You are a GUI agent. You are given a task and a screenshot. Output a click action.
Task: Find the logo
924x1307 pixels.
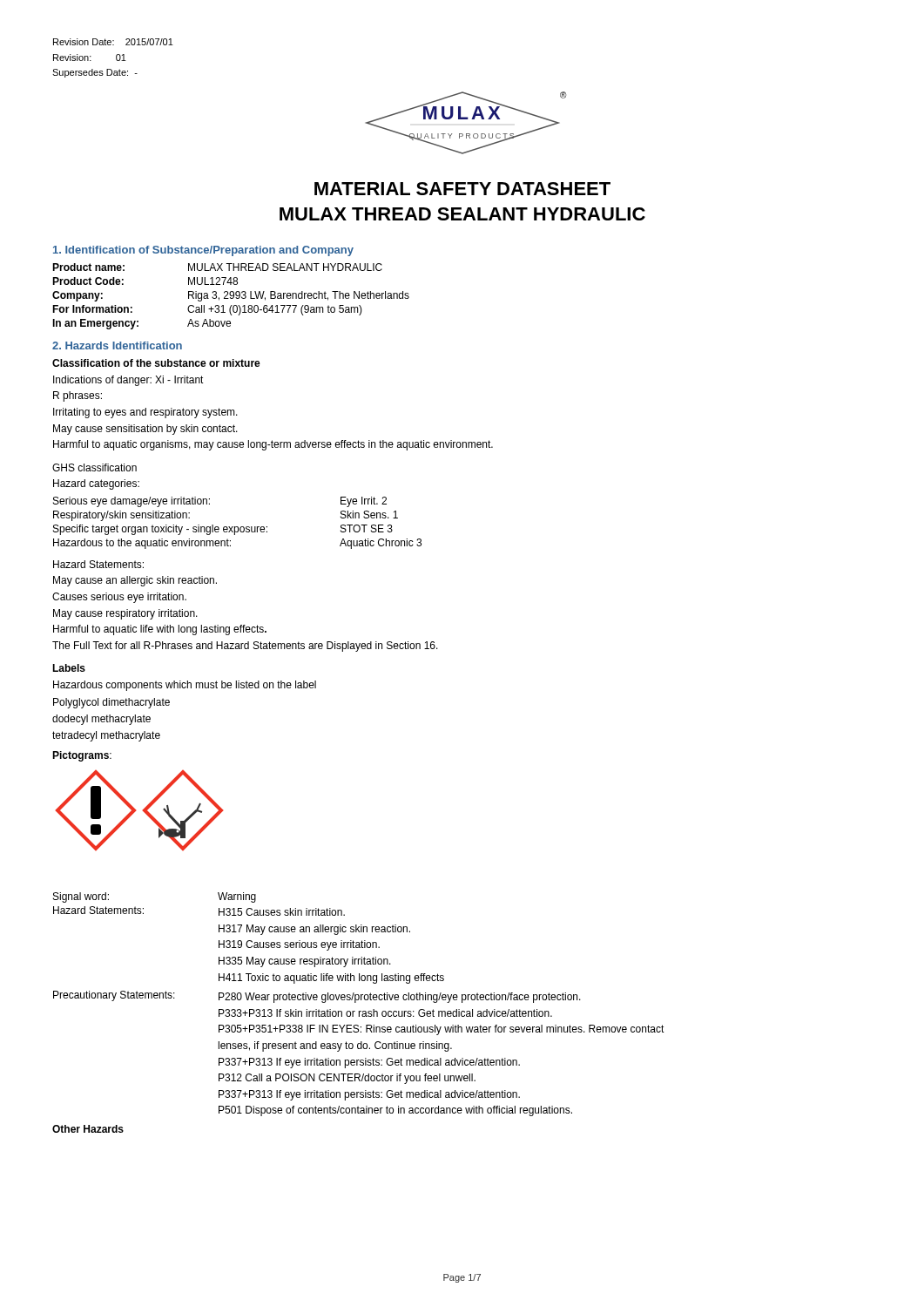462,124
